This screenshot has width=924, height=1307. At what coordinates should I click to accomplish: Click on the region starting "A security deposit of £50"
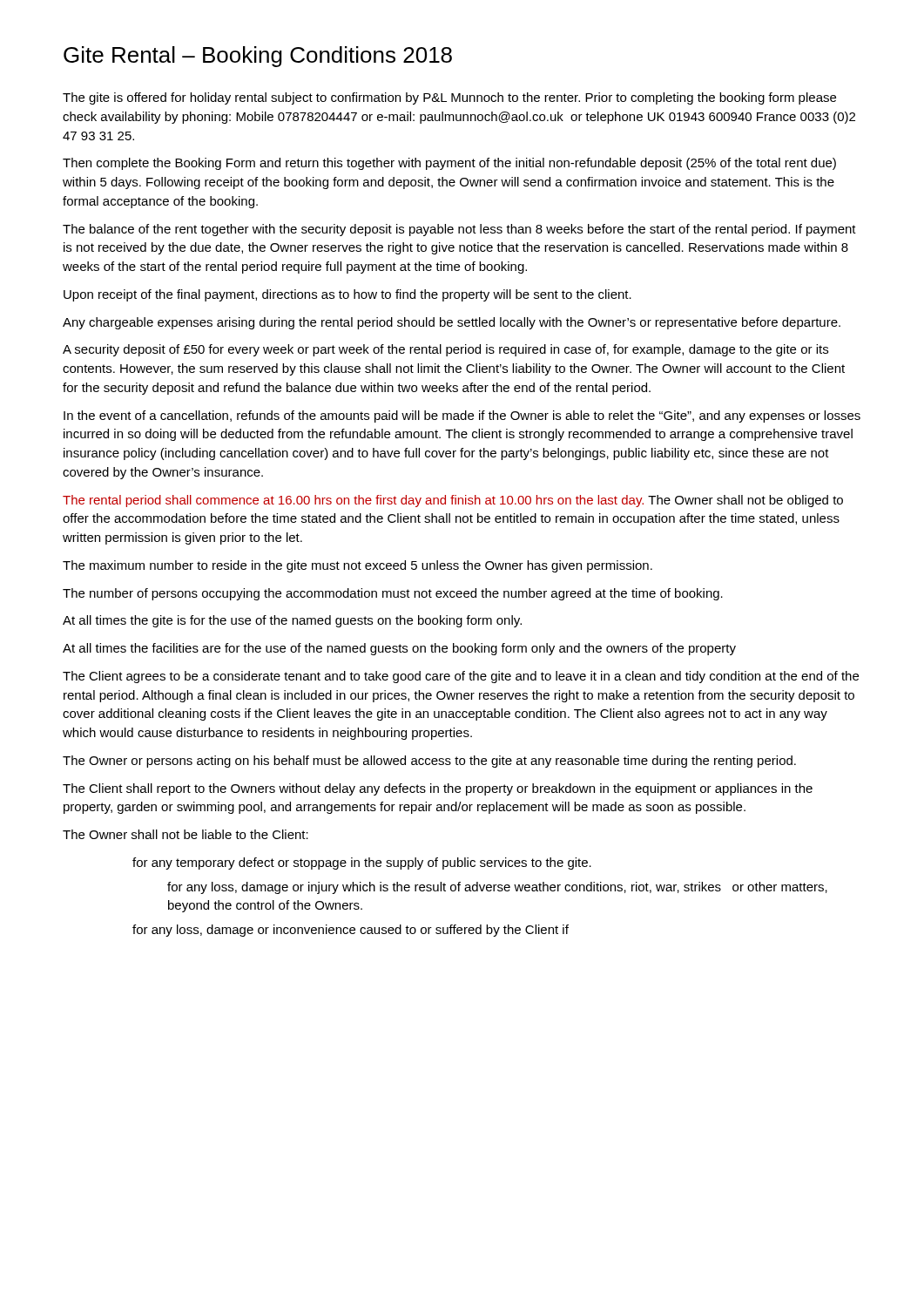tap(454, 368)
